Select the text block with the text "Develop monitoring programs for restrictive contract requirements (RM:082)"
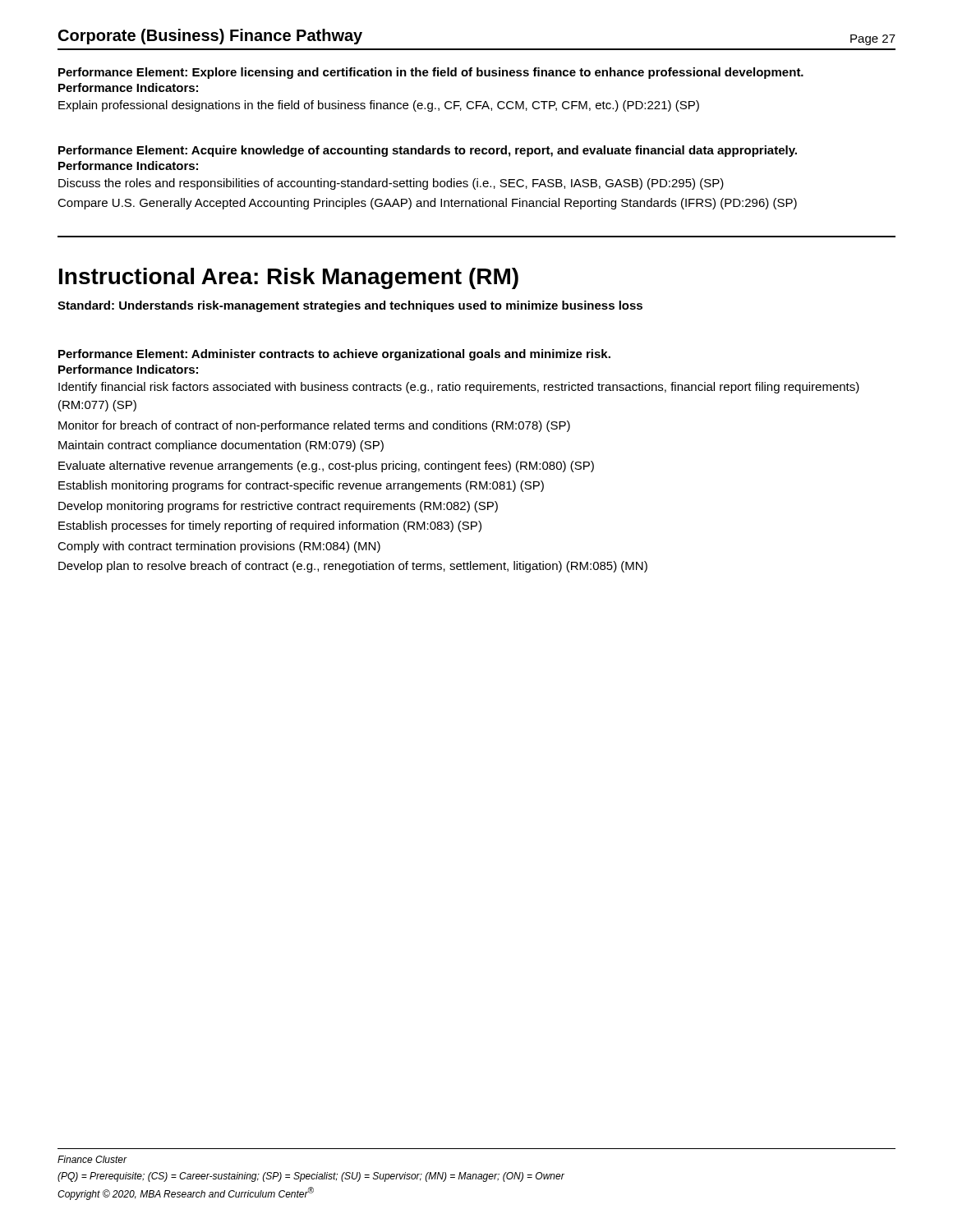 tap(278, 505)
